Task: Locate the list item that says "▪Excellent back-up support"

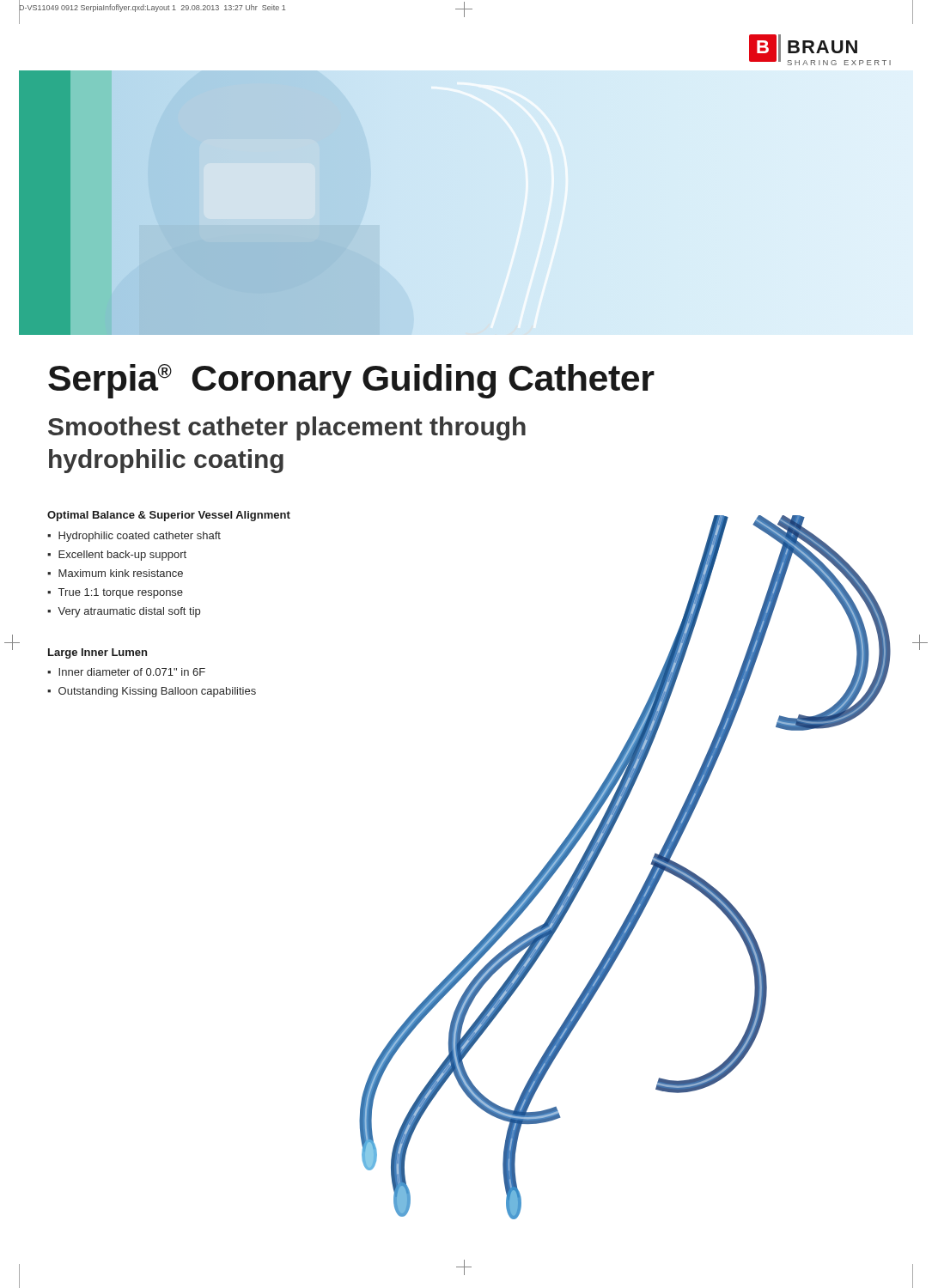Action: (x=117, y=554)
